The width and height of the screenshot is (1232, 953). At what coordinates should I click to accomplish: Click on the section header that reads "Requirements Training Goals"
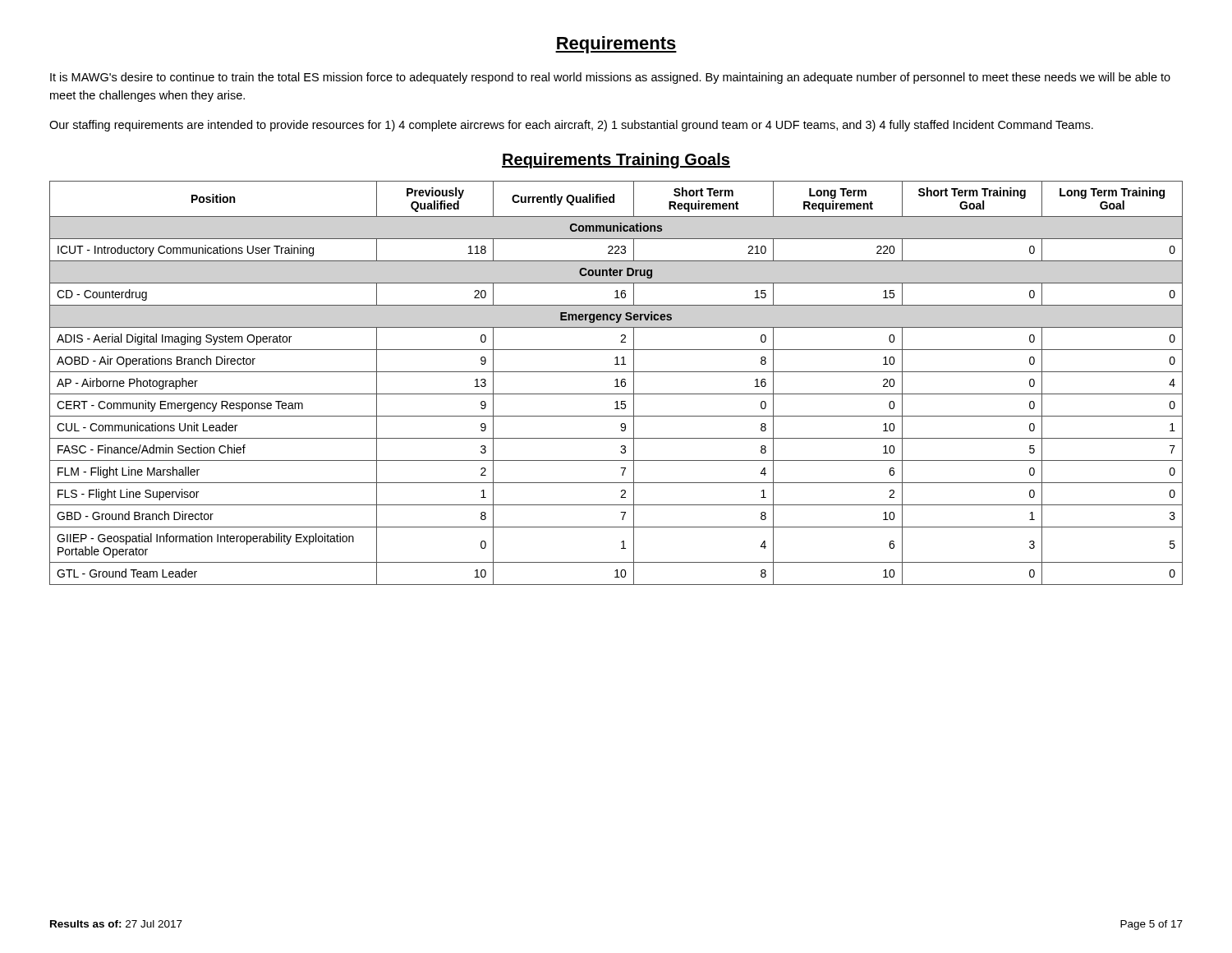click(x=616, y=160)
